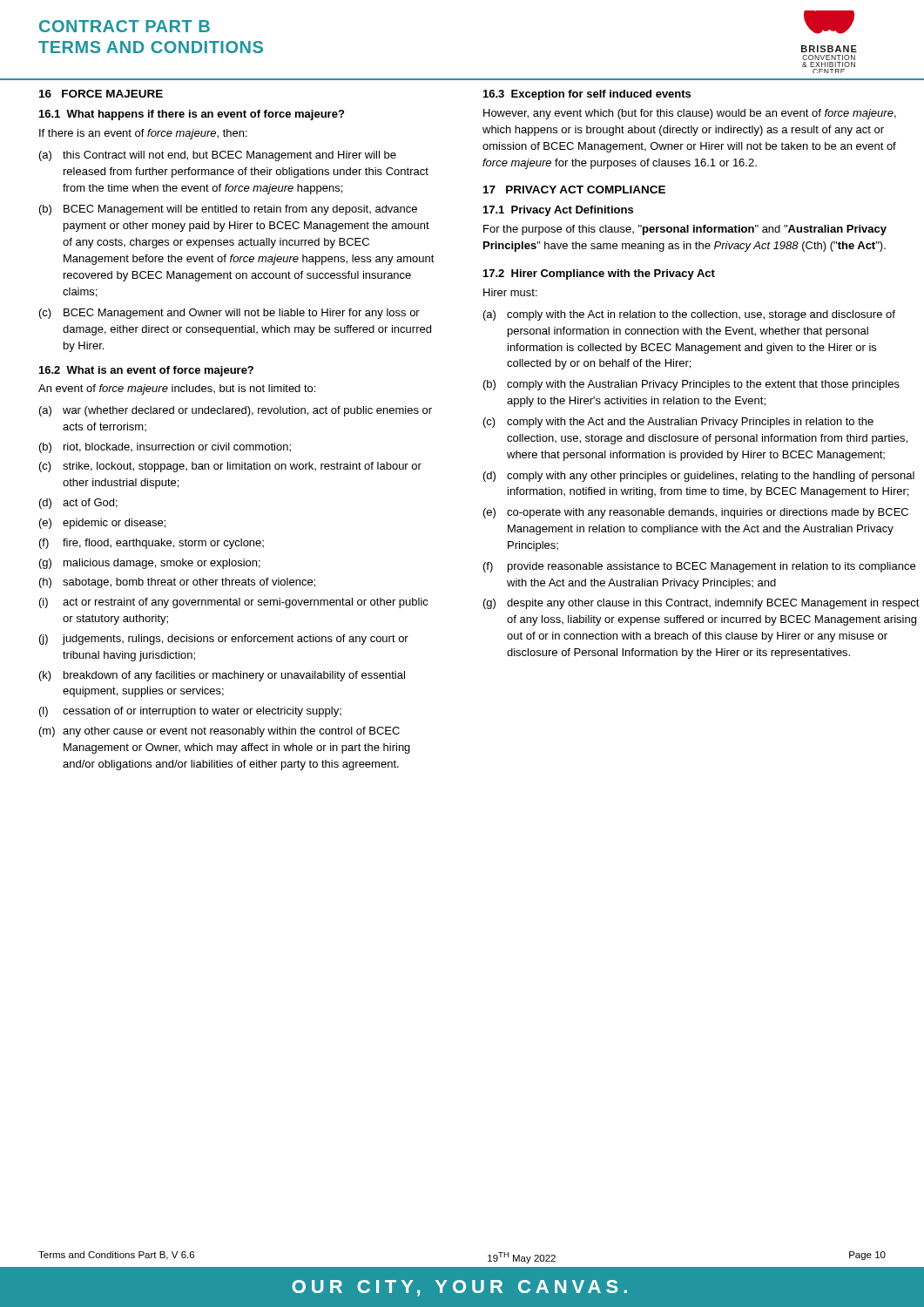Navigate to the block starting "(b) BCEC Management will be entitled to retain"

tap(236, 251)
